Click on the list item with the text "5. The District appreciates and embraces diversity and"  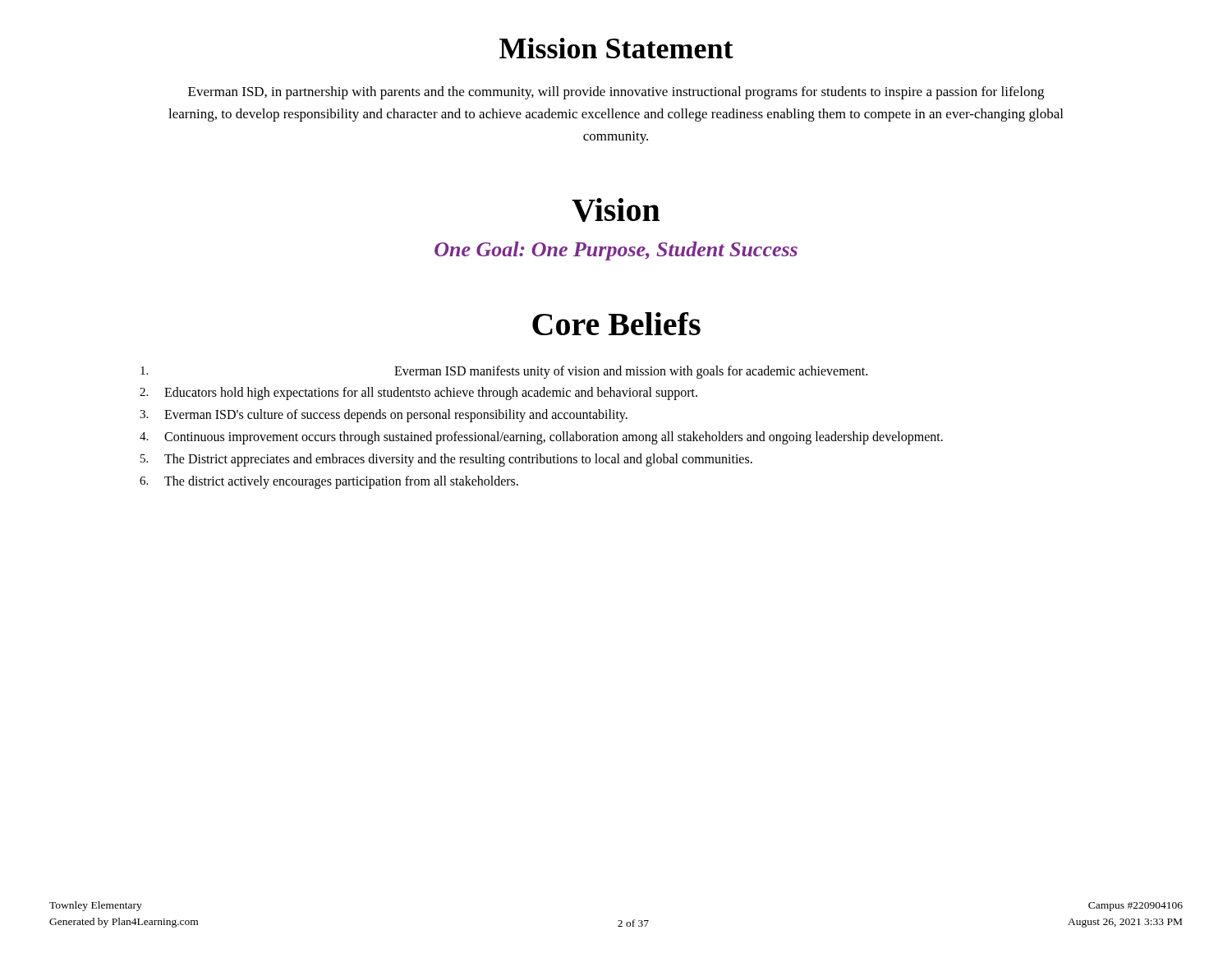[641, 459]
